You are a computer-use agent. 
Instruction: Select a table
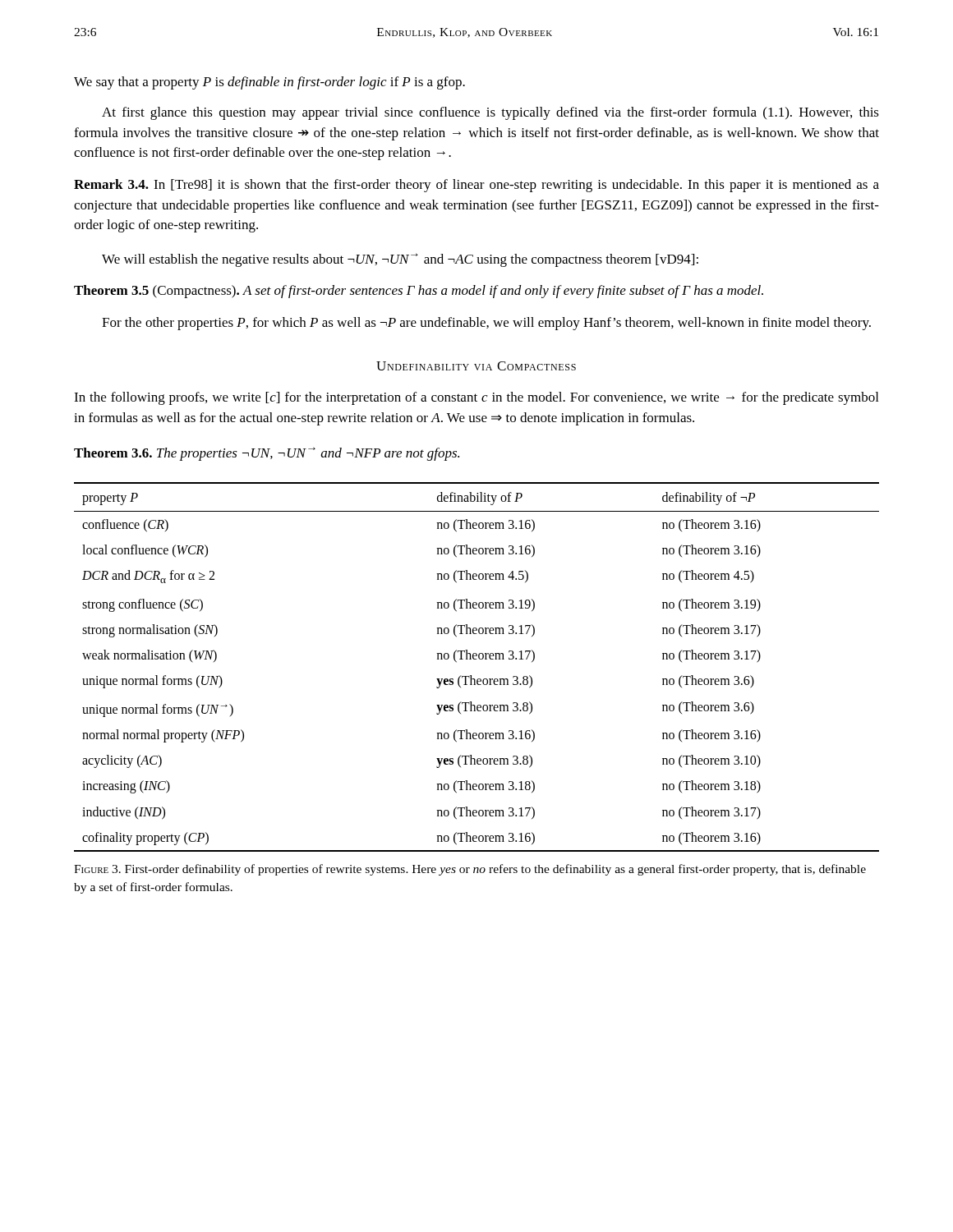(x=476, y=689)
